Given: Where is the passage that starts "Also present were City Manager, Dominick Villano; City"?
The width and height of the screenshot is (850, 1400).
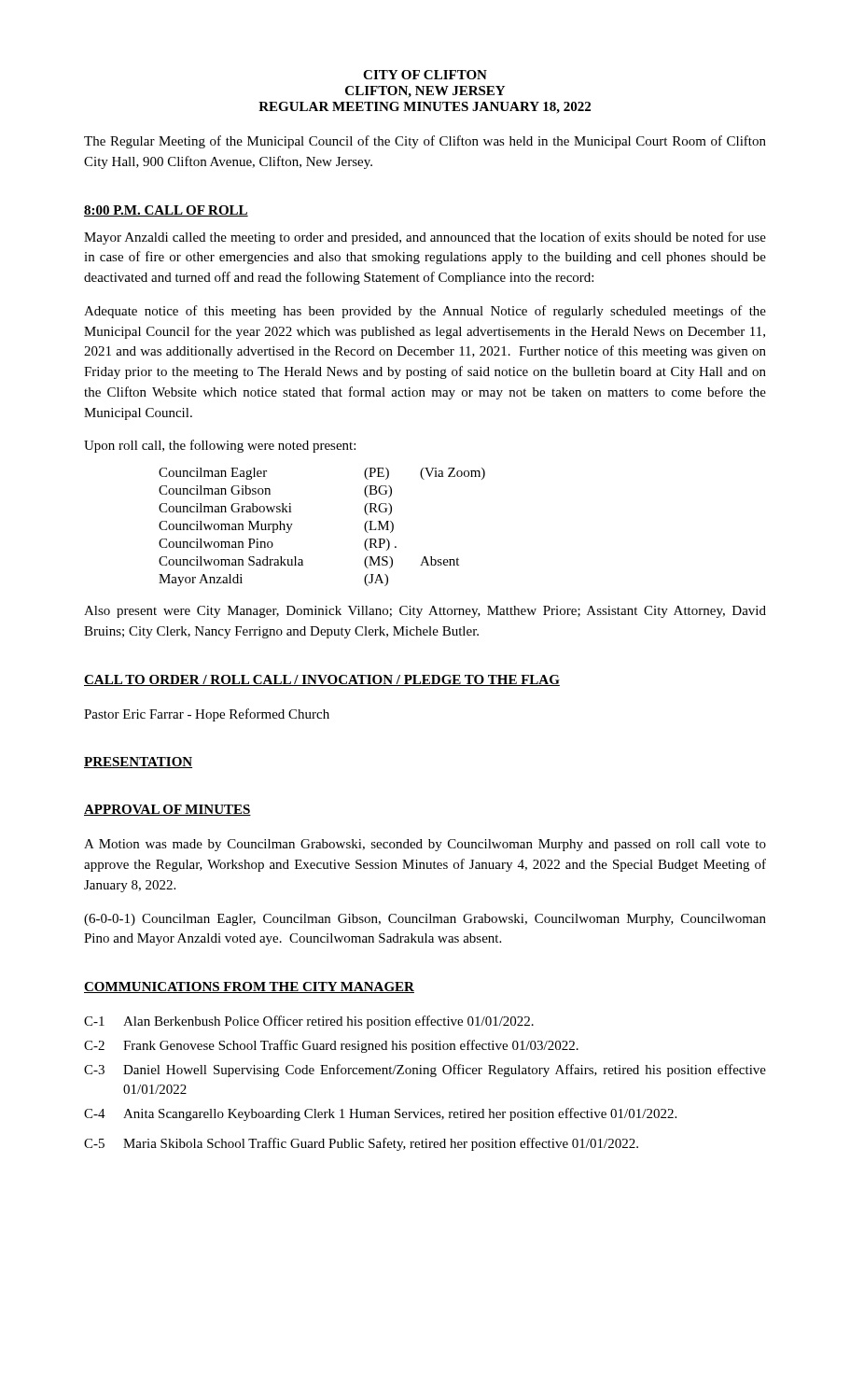Looking at the screenshot, I should tap(425, 621).
